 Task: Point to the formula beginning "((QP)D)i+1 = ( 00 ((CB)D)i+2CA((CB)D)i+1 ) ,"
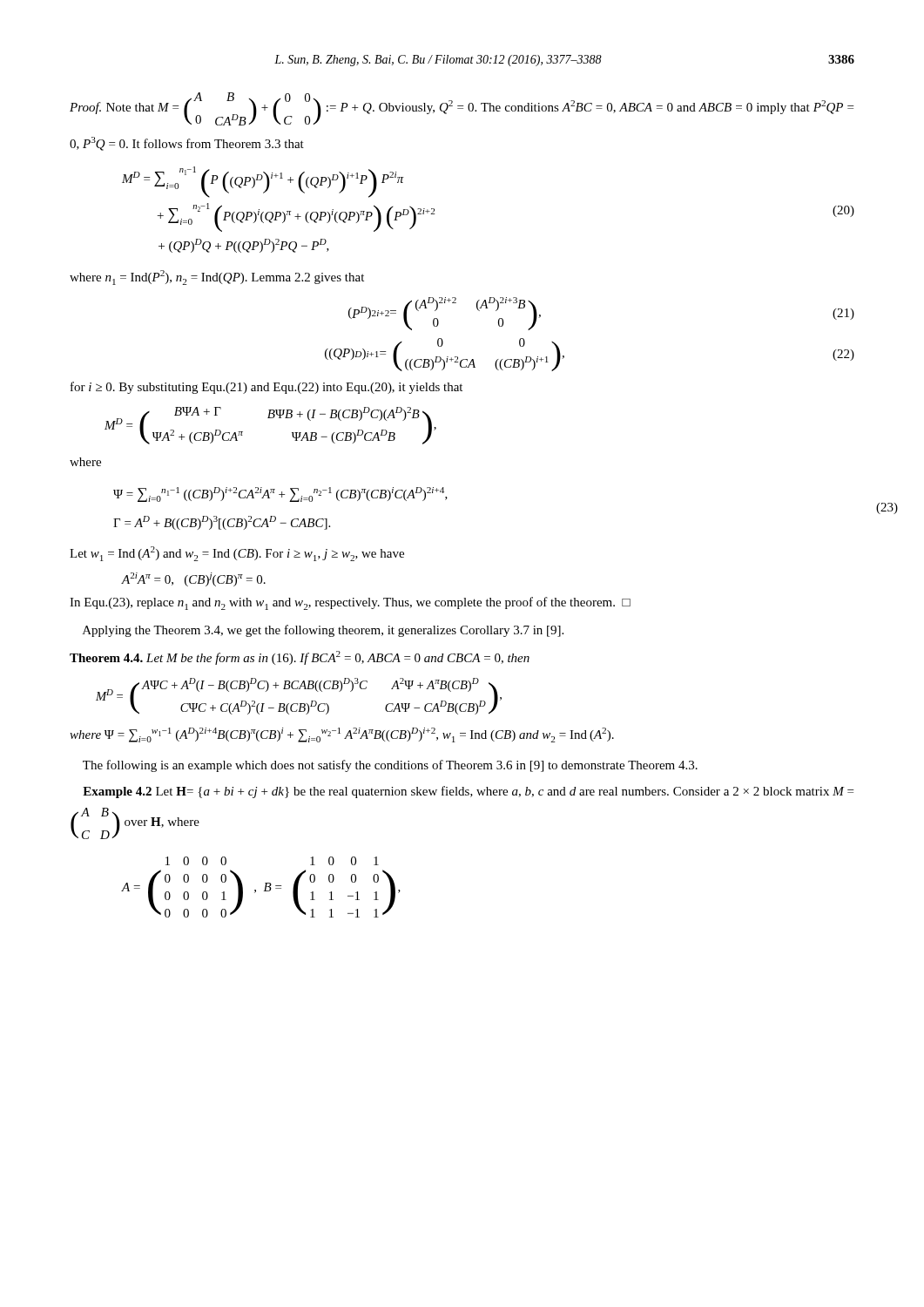tap(439, 357)
